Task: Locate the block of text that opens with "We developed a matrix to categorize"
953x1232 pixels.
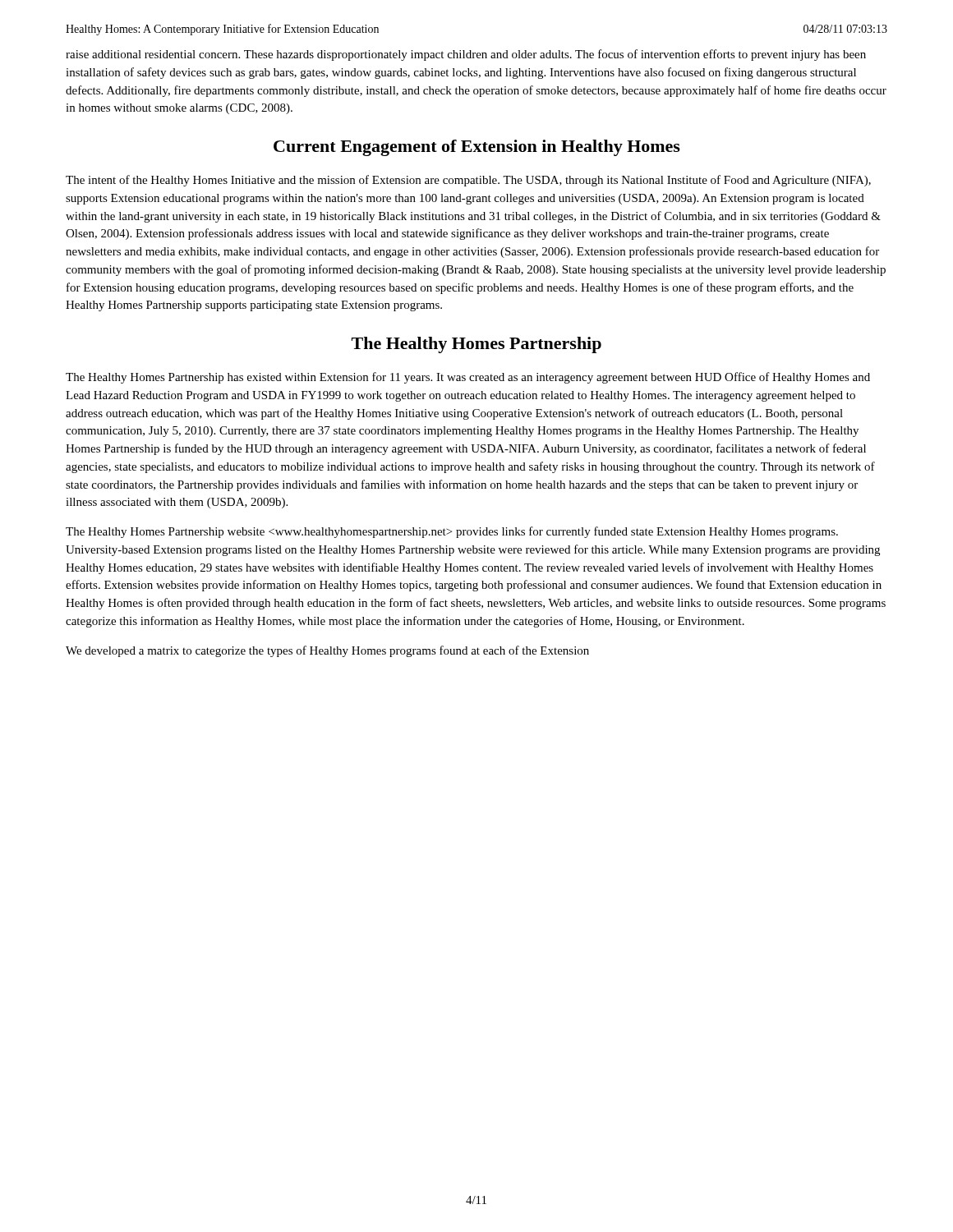Action: [328, 650]
